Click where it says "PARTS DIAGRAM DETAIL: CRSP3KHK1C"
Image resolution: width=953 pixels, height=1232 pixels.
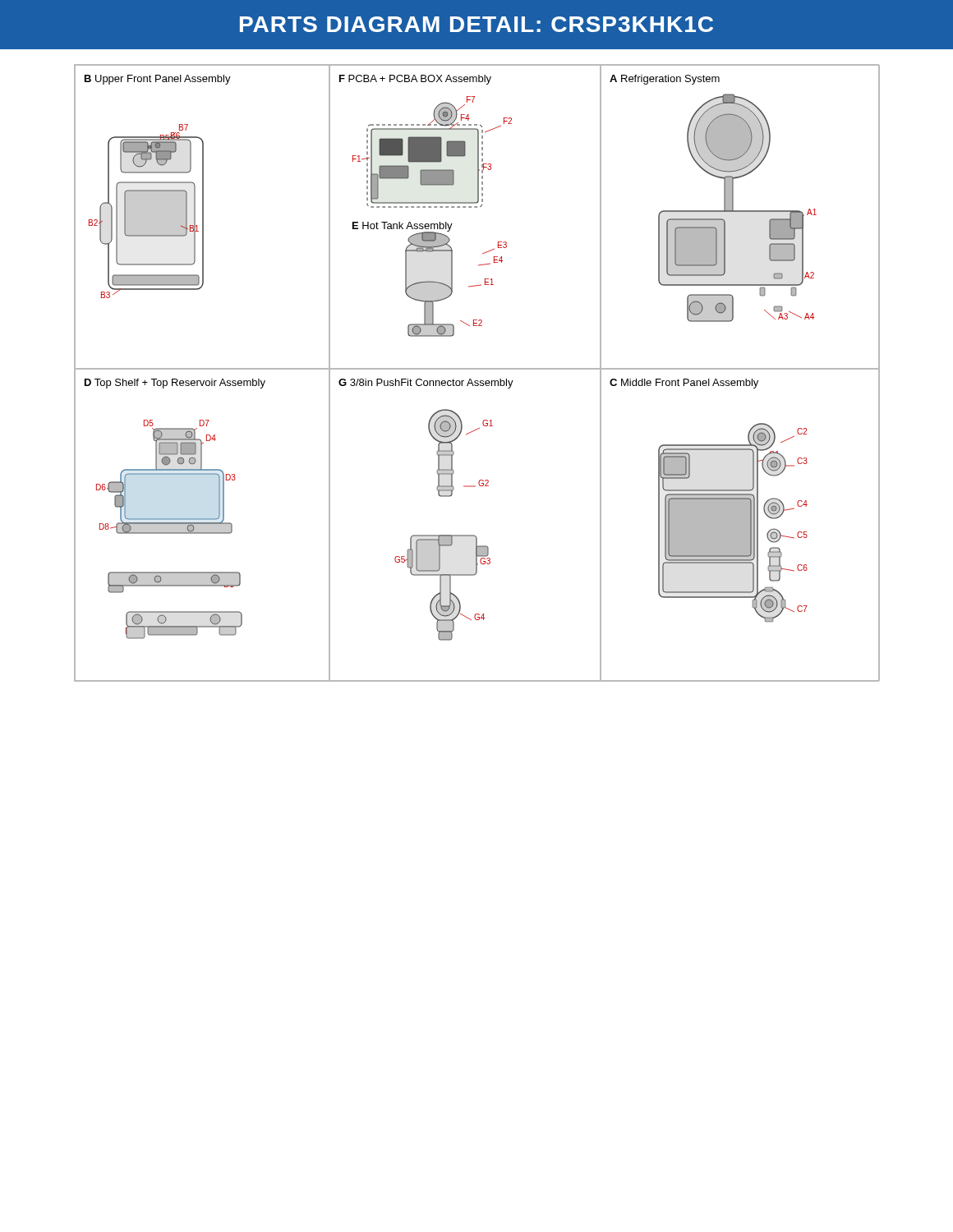[x=476, y=24]
